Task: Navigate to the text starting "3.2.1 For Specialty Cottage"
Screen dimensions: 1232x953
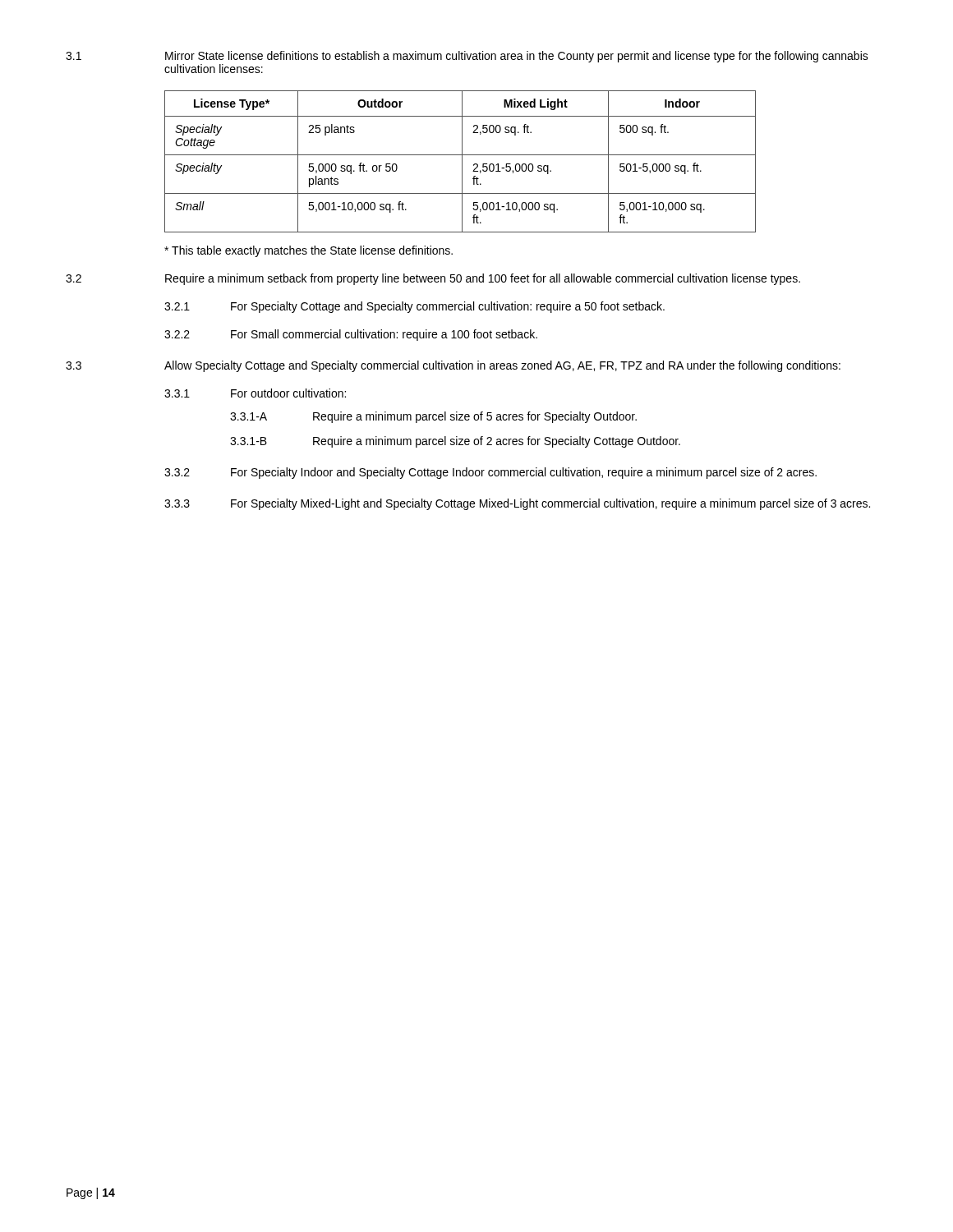Action: [x=526, y=306]
